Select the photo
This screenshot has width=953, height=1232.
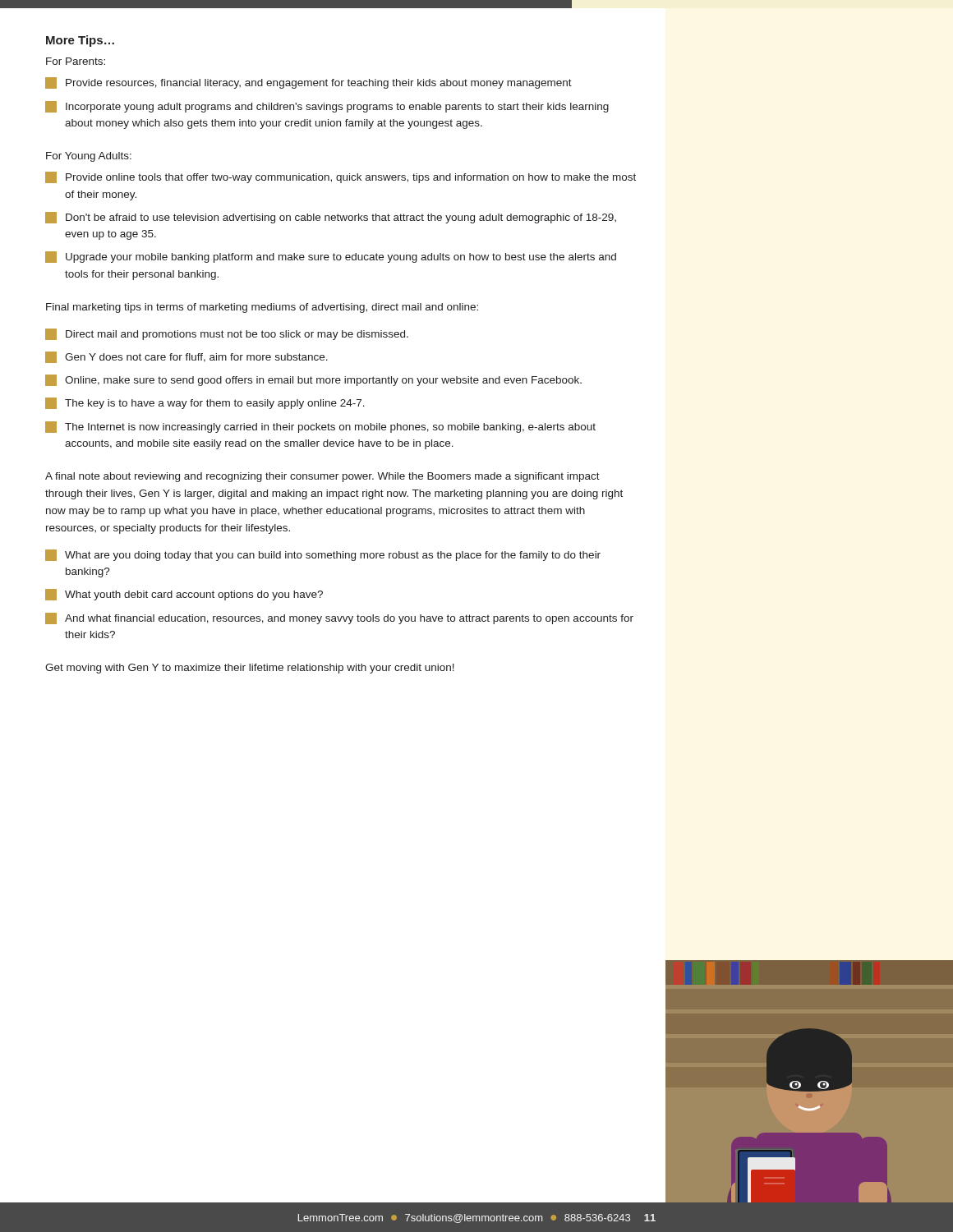[x=809, y=1081]
